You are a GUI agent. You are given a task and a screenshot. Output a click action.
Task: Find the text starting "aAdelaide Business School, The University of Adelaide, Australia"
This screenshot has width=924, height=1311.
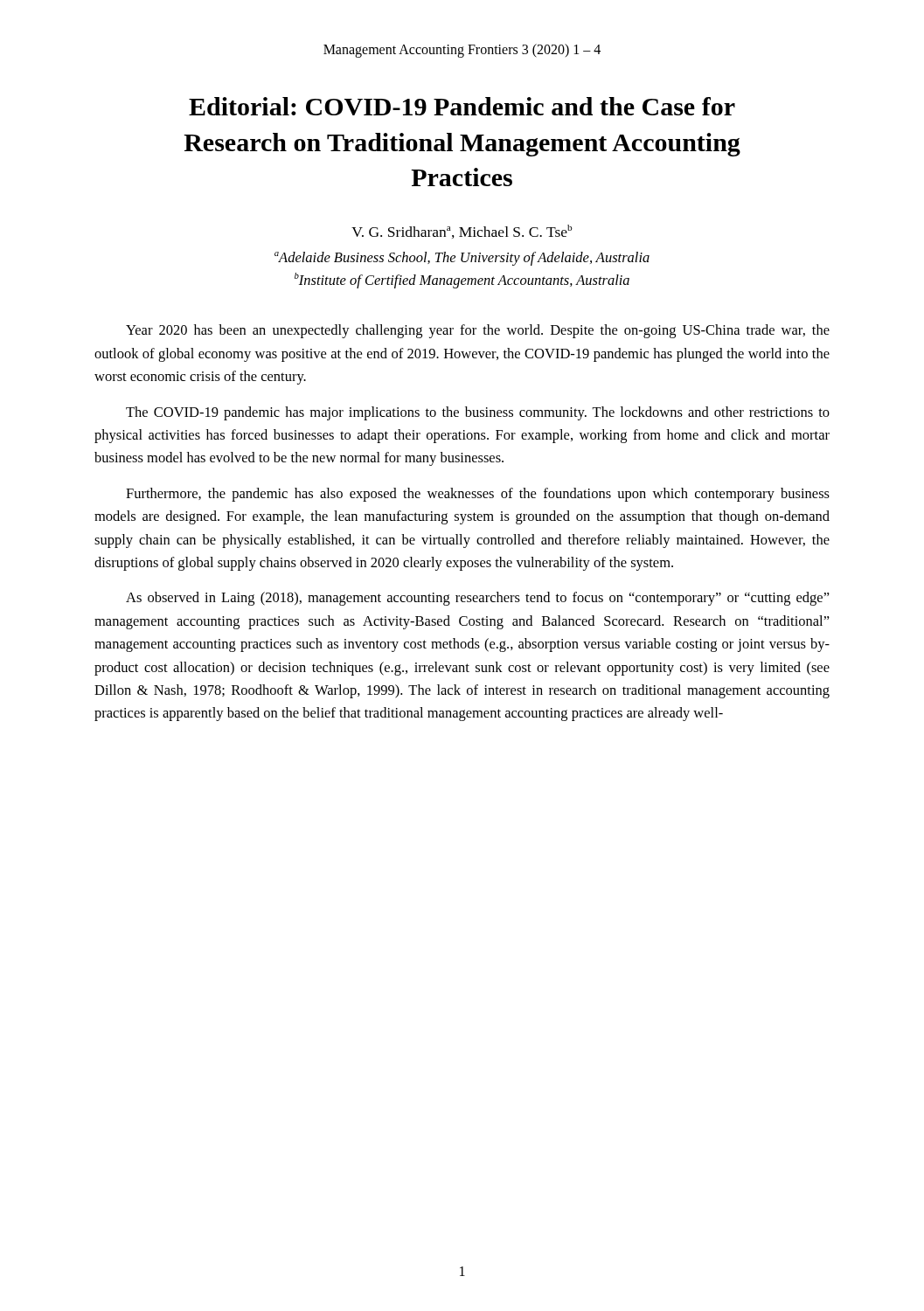click(x=462, y=268)
